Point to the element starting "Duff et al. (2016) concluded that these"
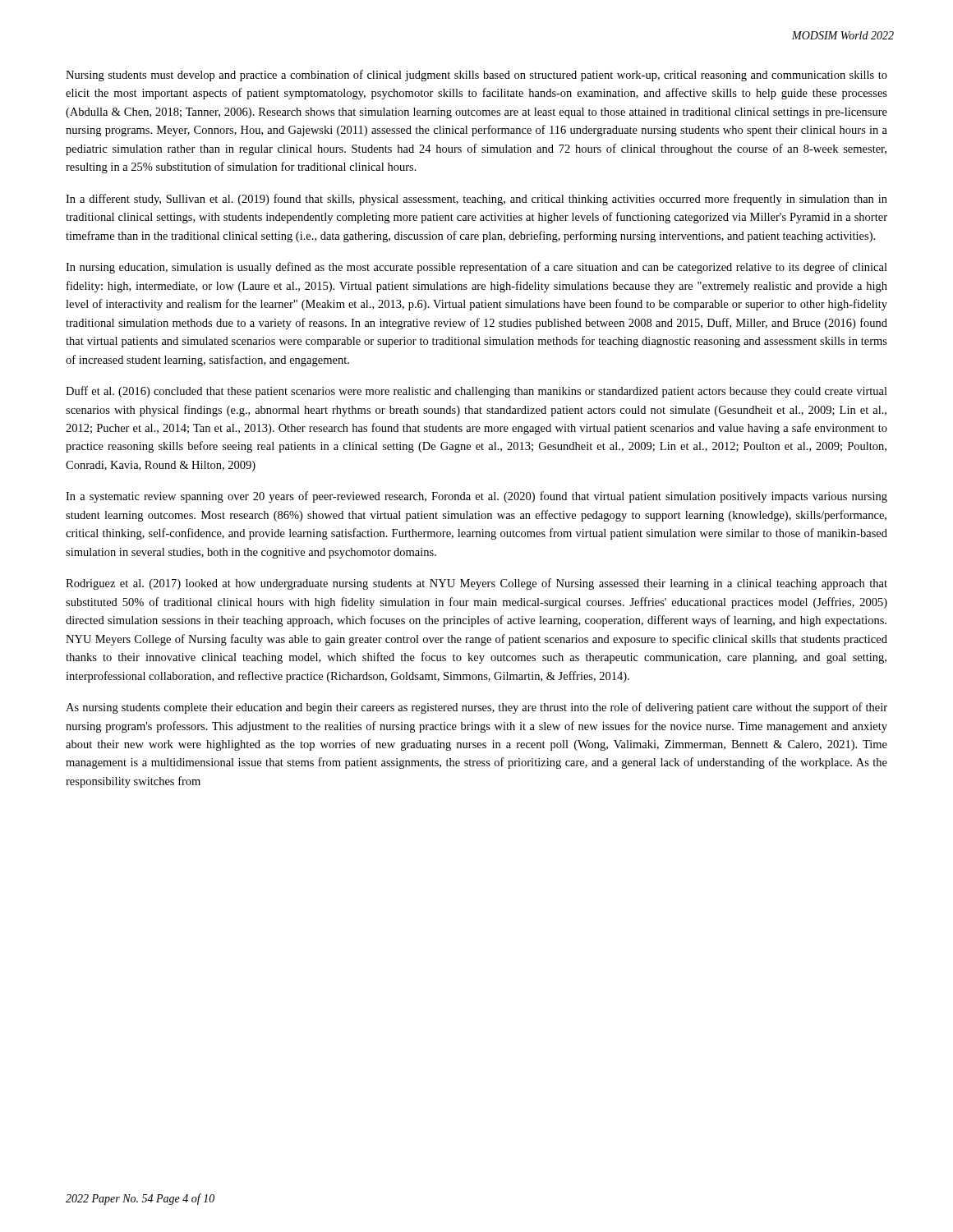Screen dimensions: 1232x953 476,428
